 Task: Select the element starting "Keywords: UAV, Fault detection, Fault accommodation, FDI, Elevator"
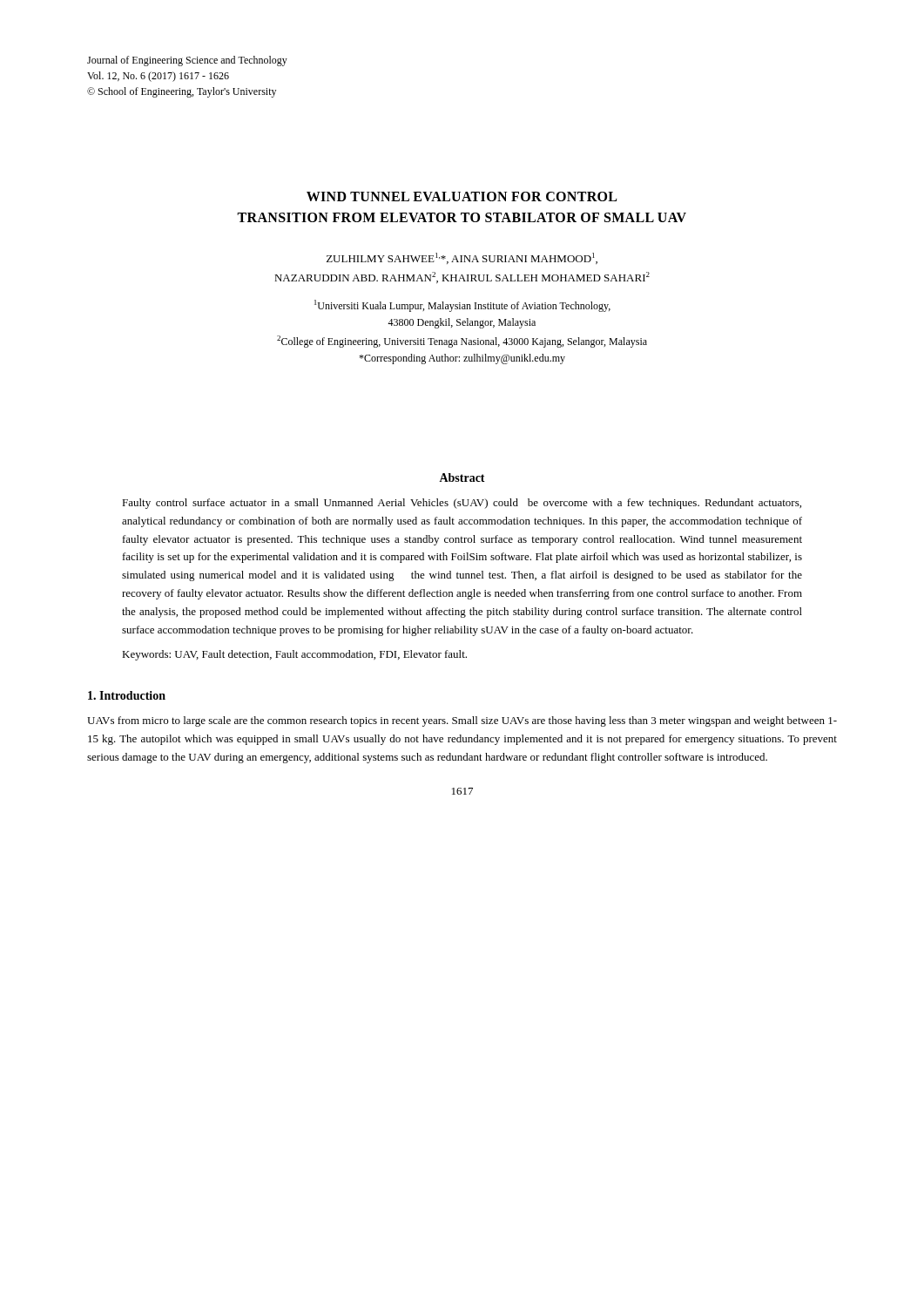tap(295, 654)
